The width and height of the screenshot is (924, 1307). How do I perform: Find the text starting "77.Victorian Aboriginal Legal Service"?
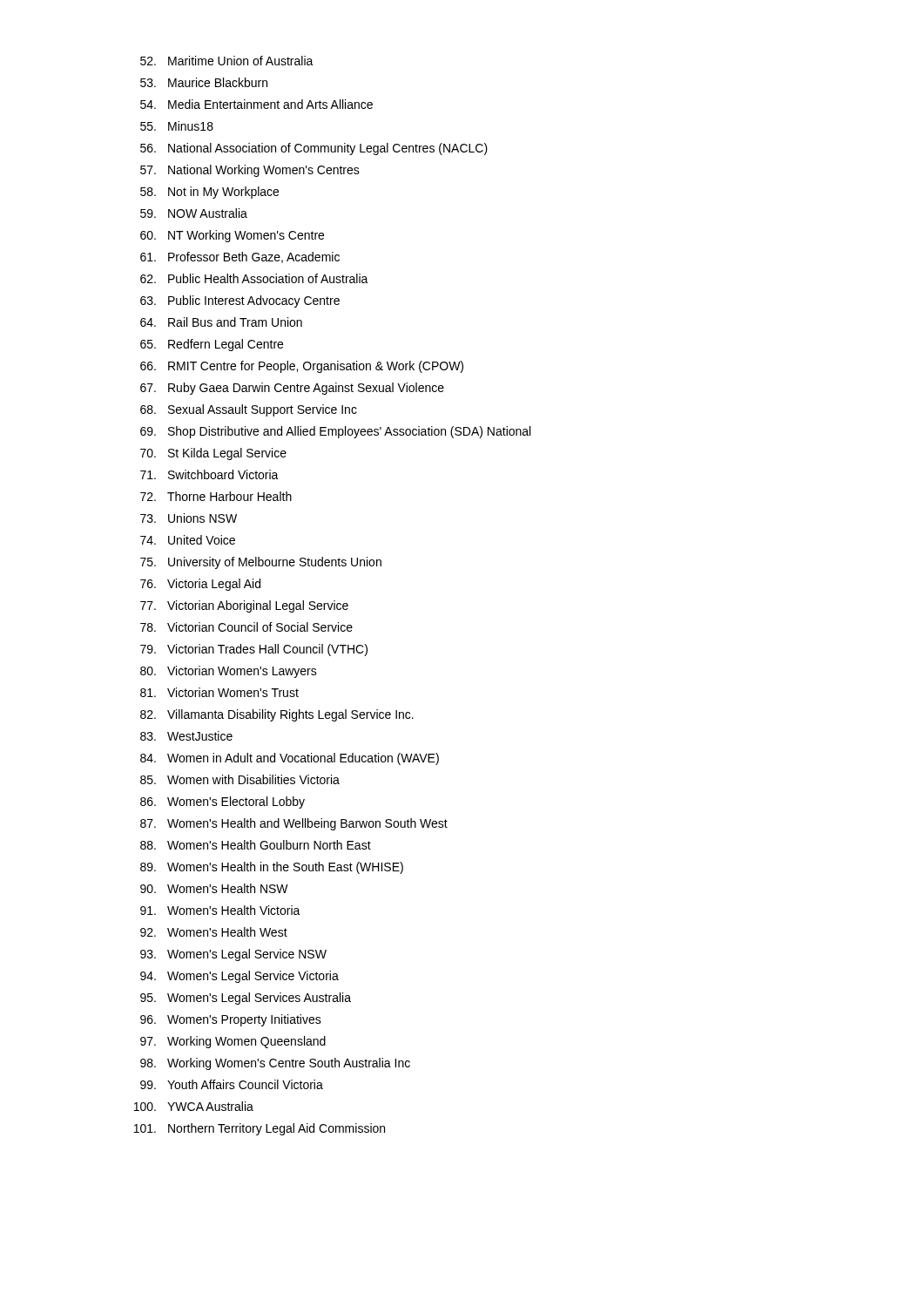[x=244, y=606]
